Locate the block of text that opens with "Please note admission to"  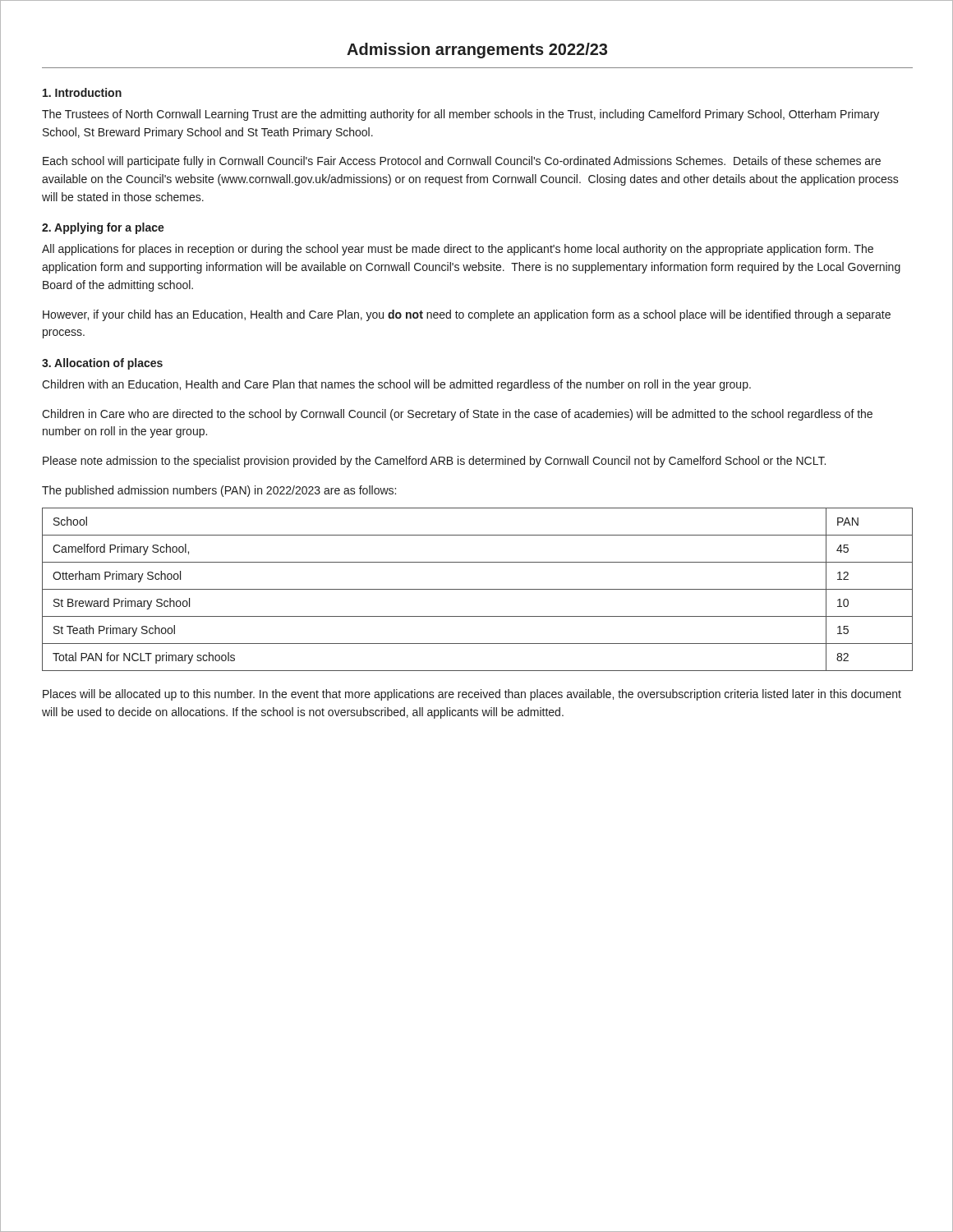(434, 461)
